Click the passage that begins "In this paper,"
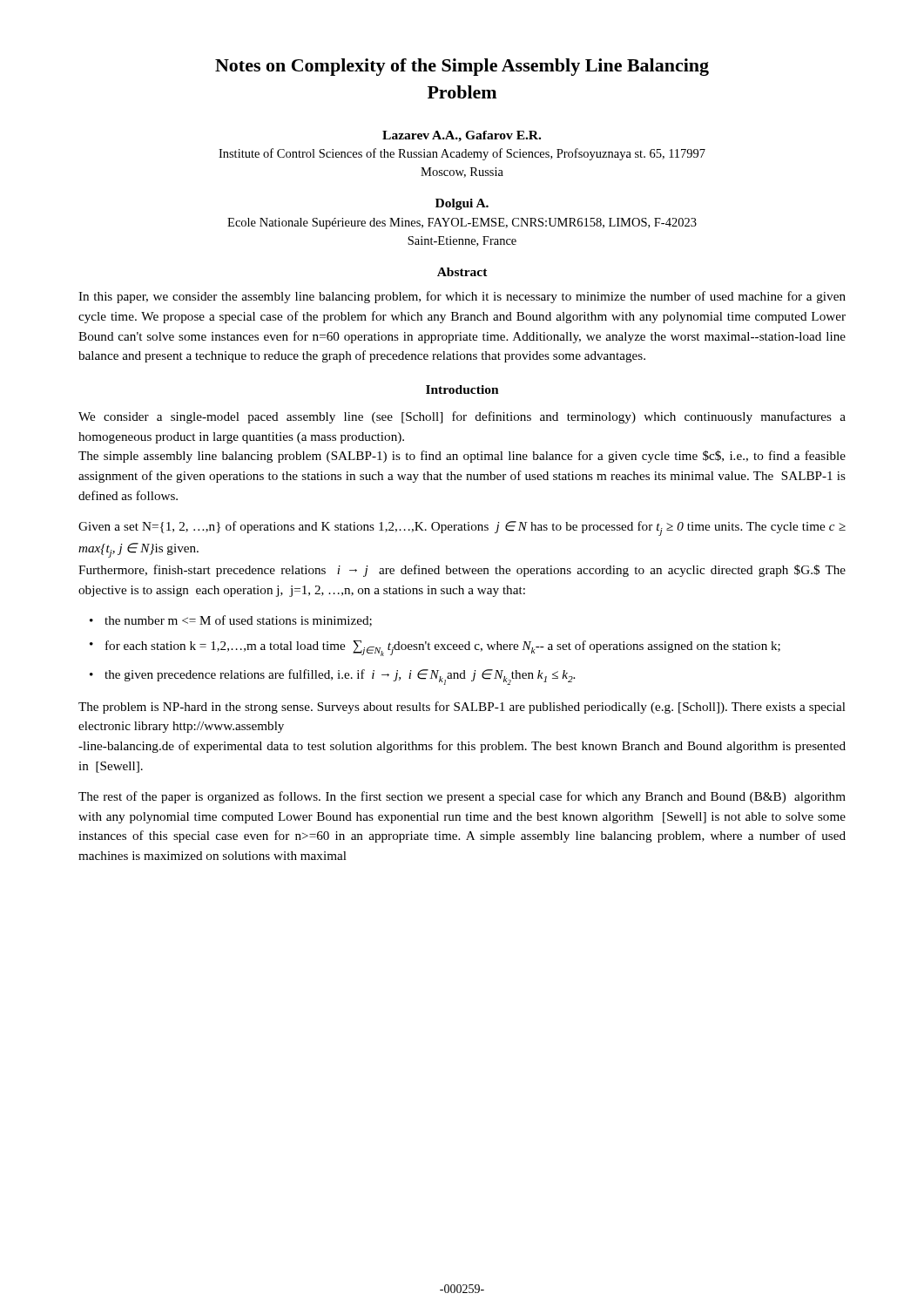Viewport: 924px width, 1307px height. (x=462, y=326)
